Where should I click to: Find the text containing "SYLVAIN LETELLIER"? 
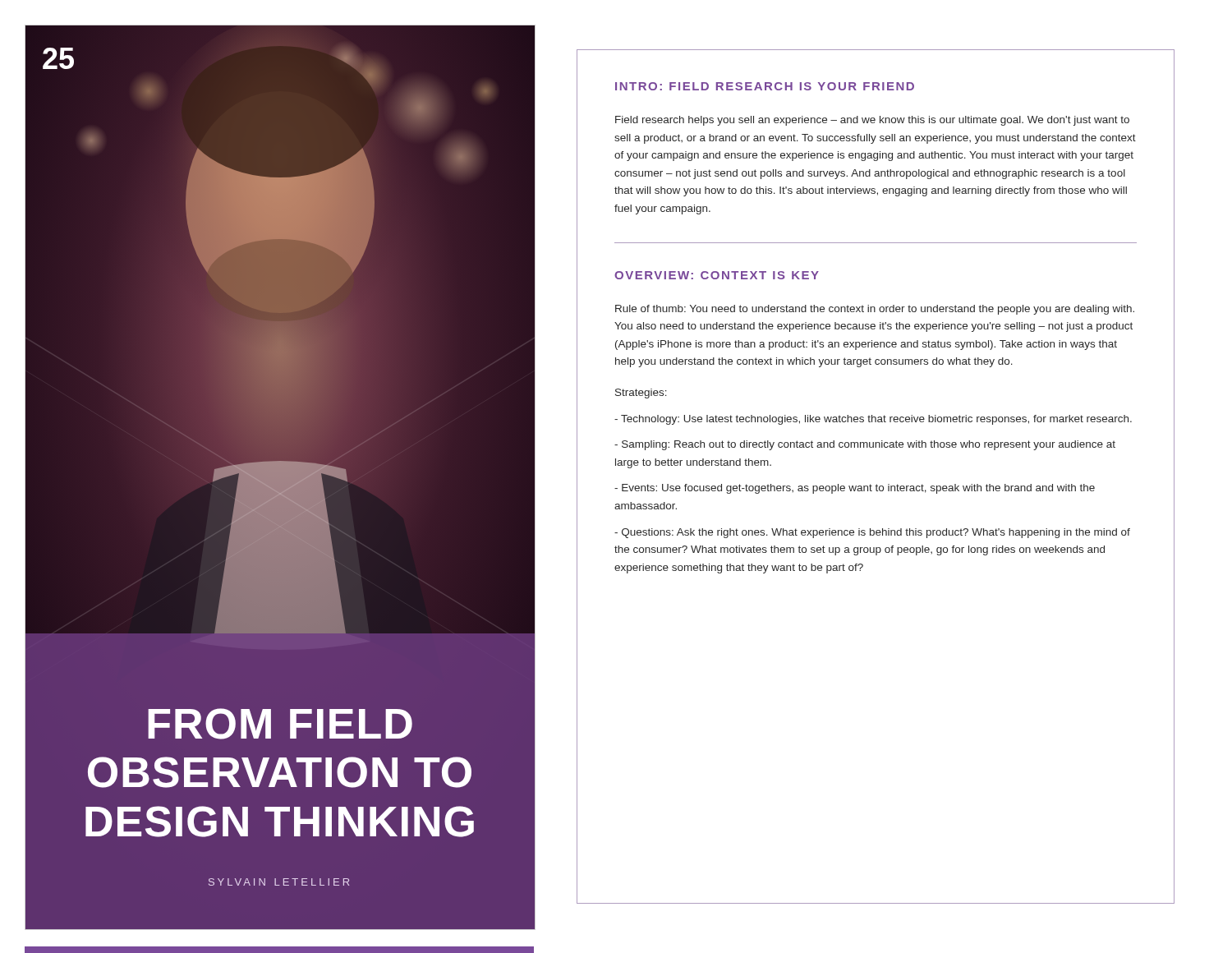click(x=280, y=882)
